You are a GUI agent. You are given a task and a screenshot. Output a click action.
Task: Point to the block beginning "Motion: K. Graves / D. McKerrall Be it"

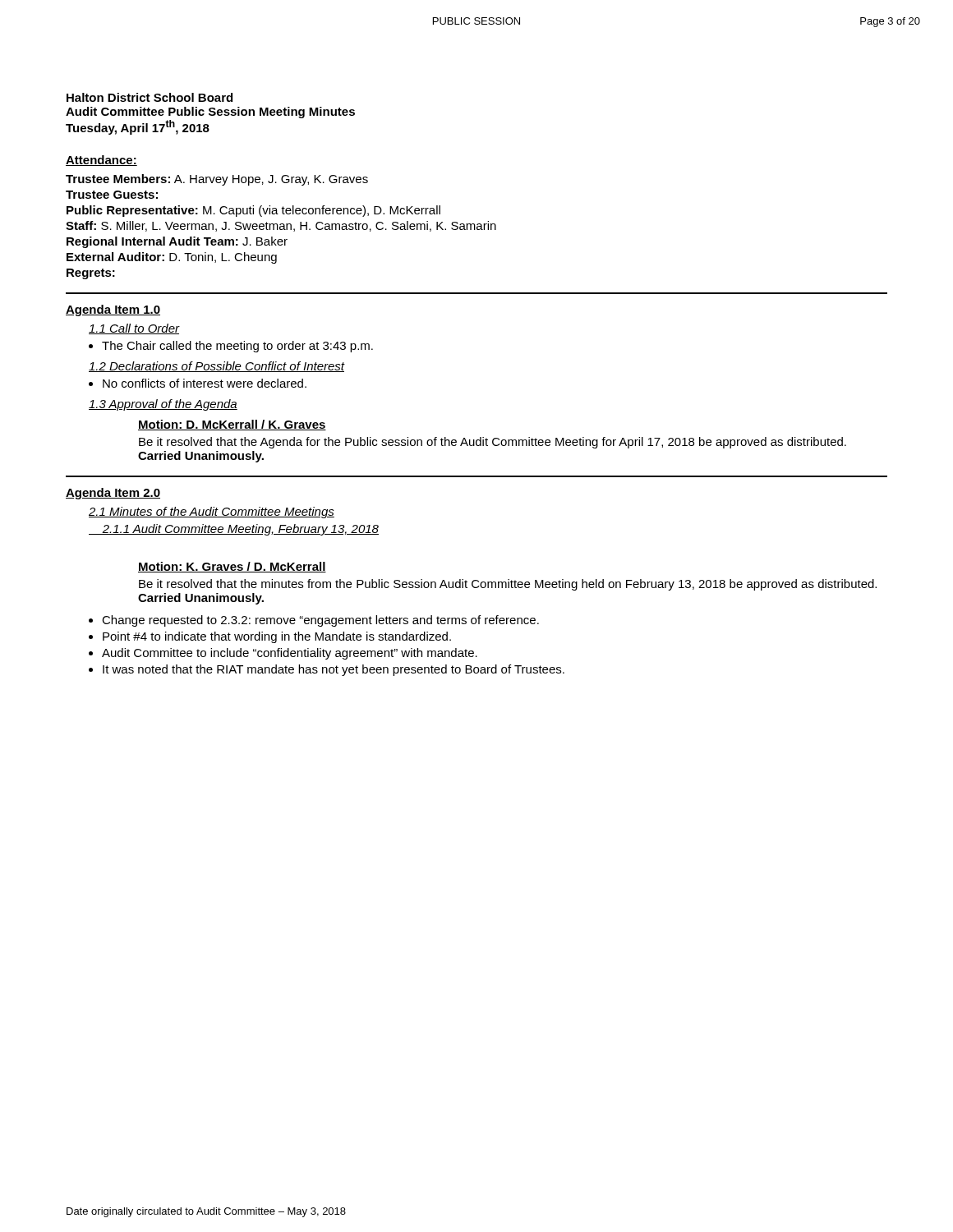coord(513,582)
